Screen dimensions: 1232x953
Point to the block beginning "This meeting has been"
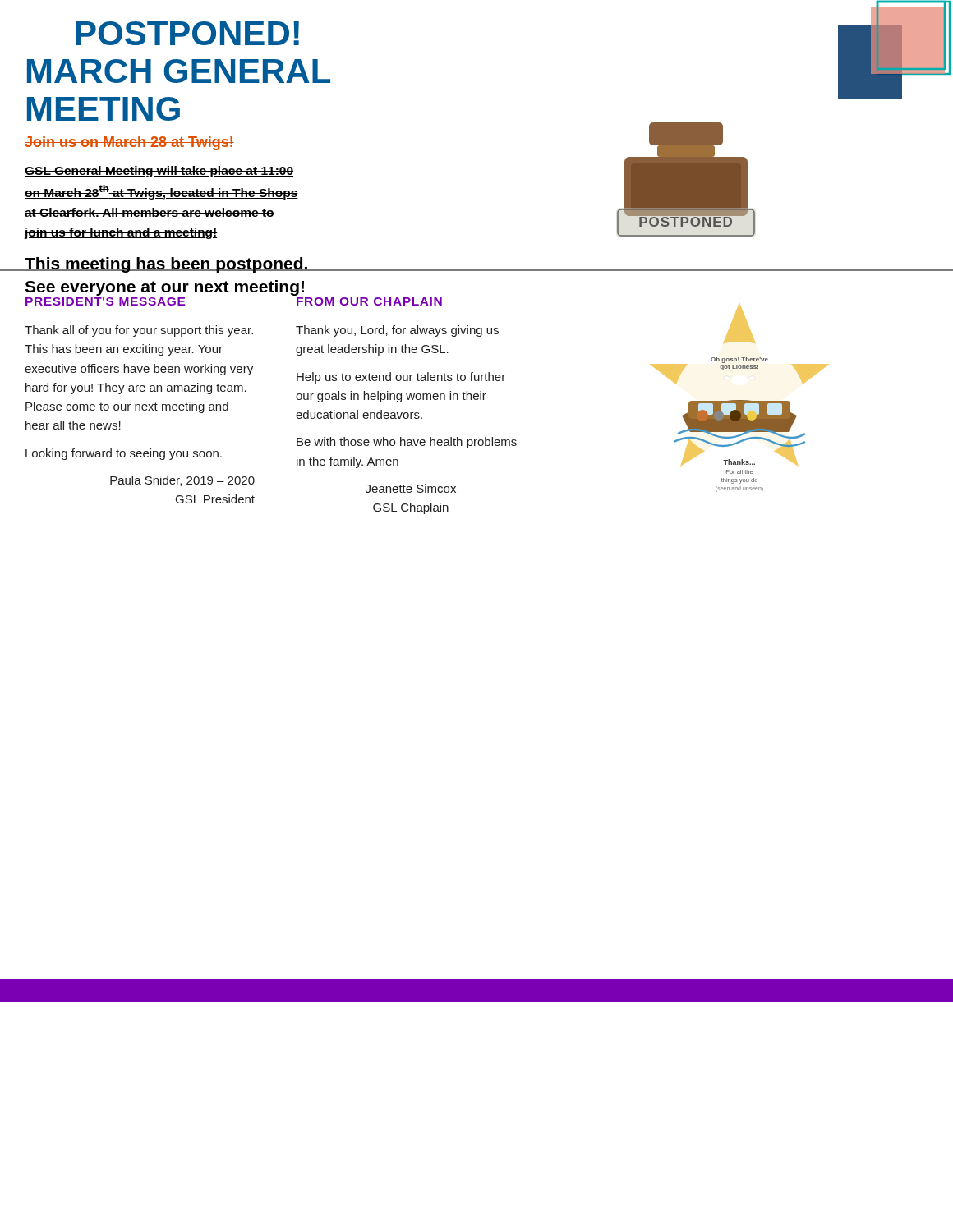point(238,275)
